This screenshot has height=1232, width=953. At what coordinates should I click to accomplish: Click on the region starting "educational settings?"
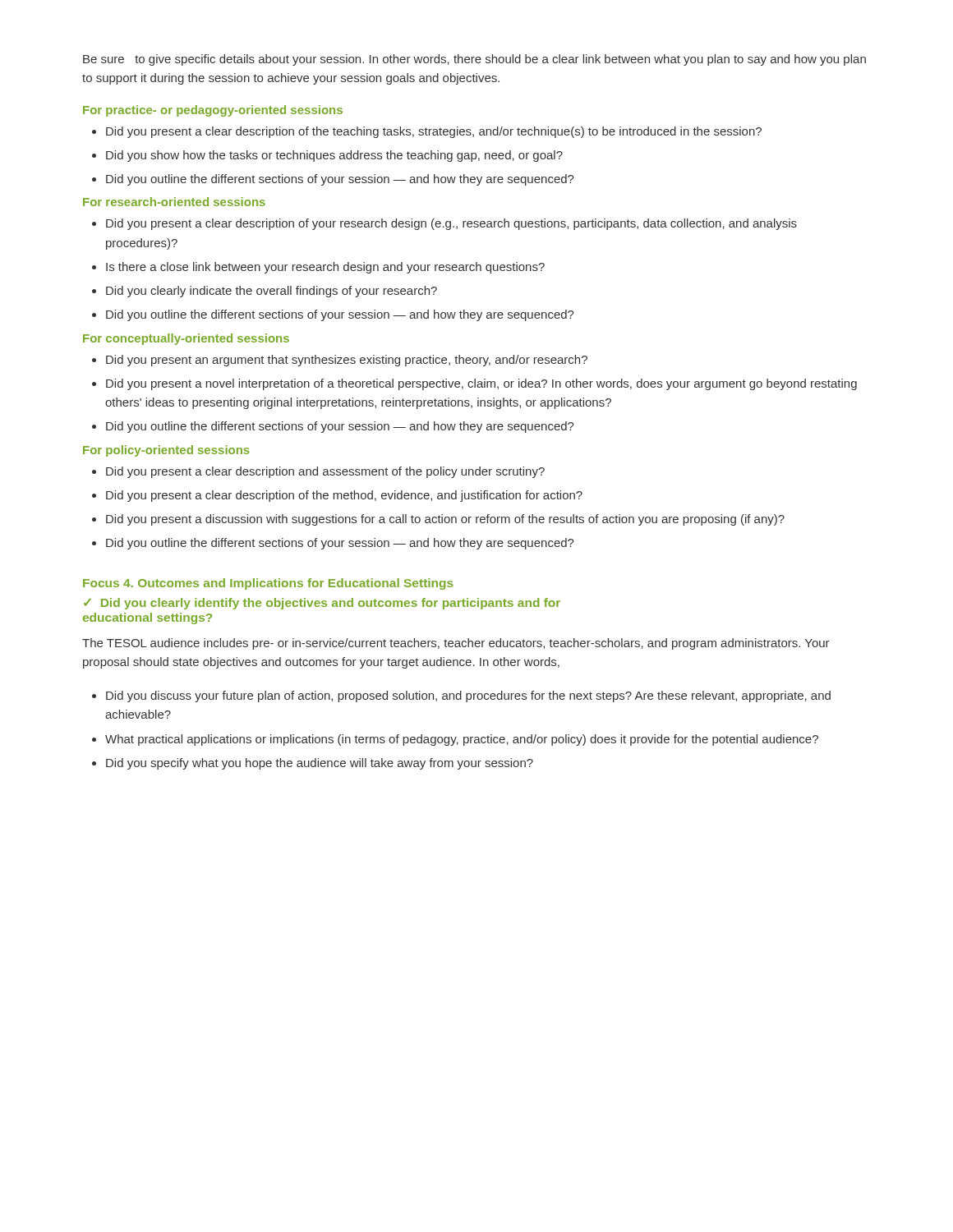pyautogui.click(x=148, y=617)
